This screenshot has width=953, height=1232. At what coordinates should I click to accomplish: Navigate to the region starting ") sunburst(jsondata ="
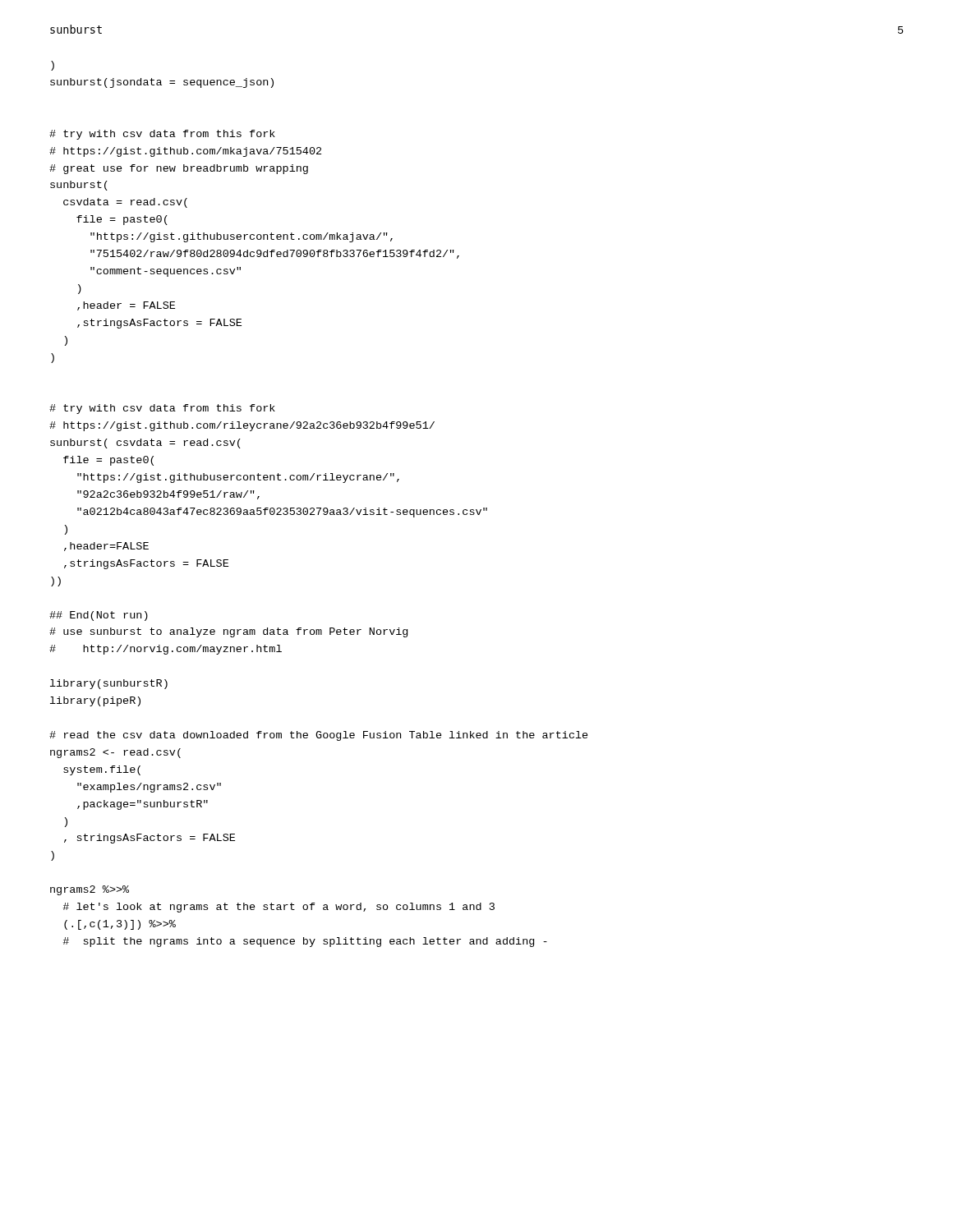point(476,504)
